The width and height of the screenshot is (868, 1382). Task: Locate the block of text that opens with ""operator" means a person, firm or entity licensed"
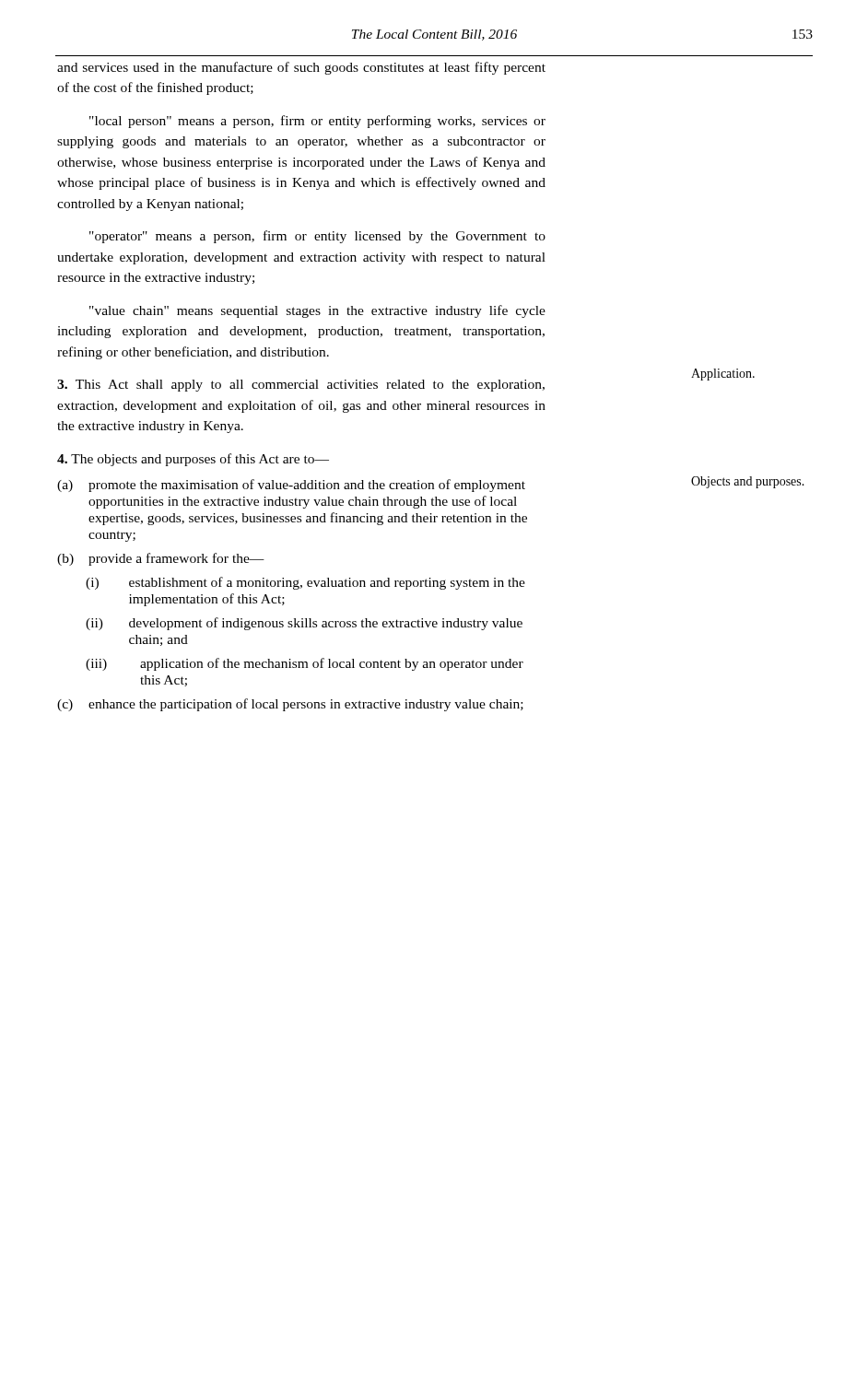click(x=301, y=257)
